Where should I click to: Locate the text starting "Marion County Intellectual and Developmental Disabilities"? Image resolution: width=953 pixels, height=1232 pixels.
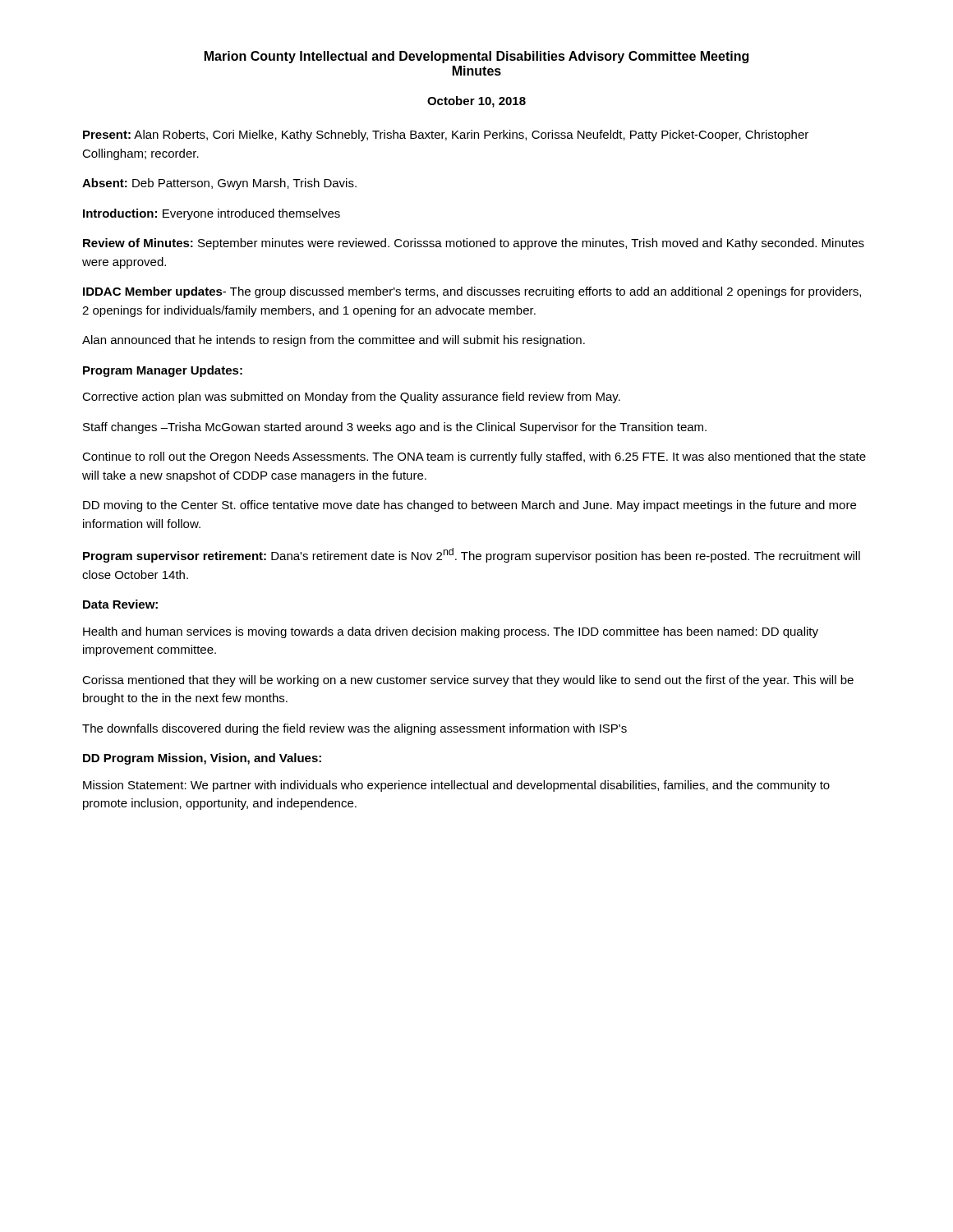point(476,64)
